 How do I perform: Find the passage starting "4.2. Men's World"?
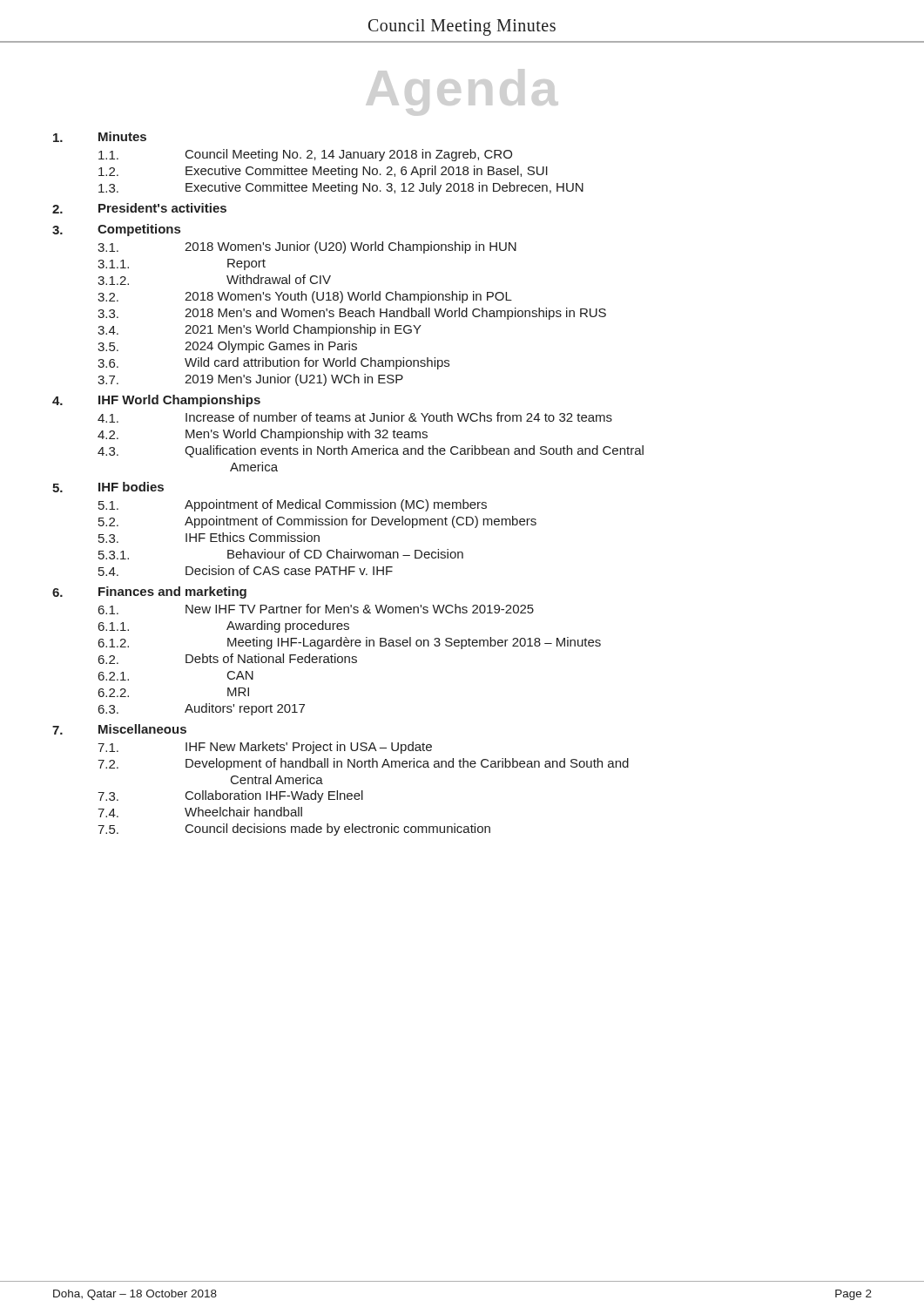click(x=485, y=434)
